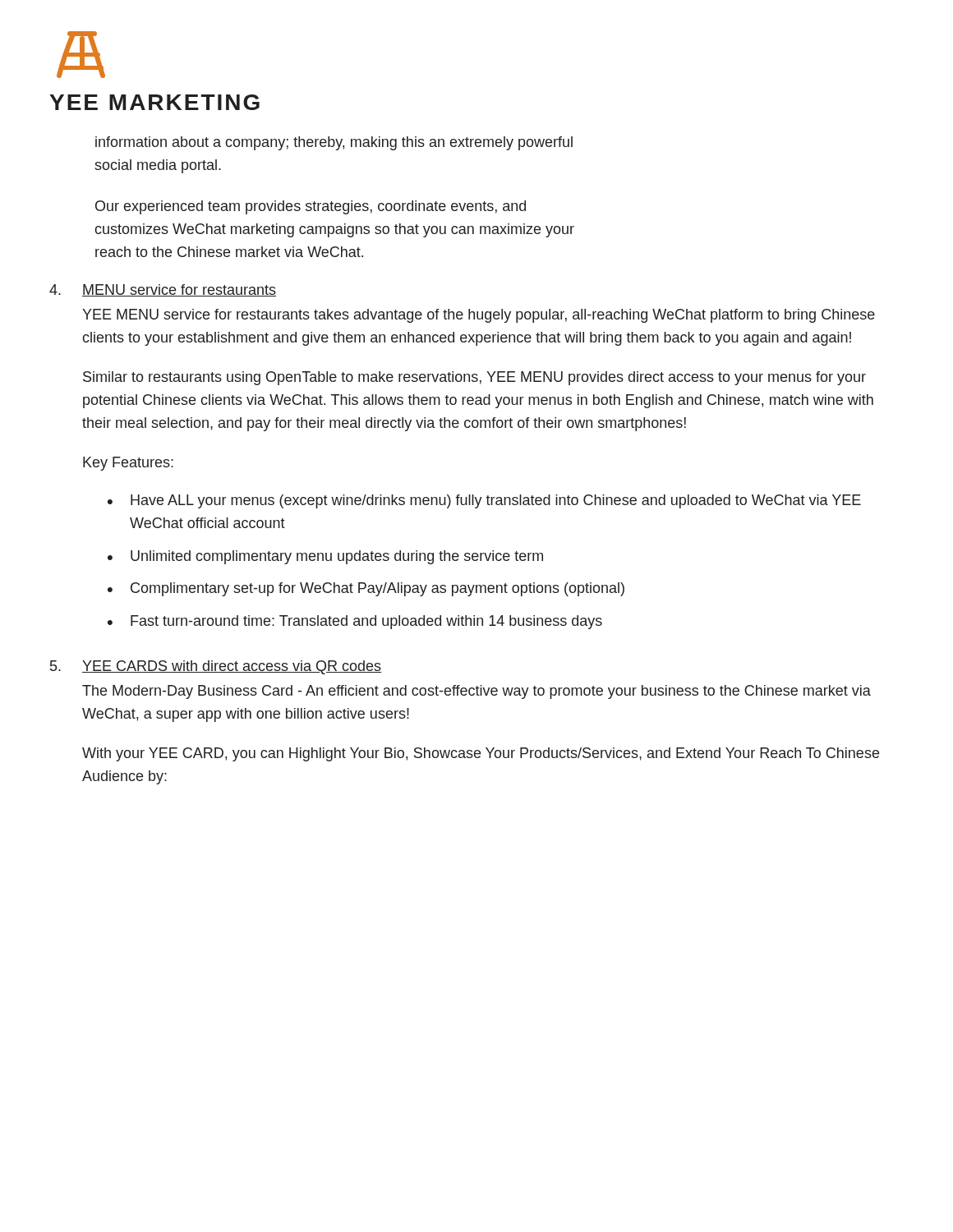Click on the text block starting "Key Features:"
The height and width of the screenshot is (1232, 953).
click(128, 462)
